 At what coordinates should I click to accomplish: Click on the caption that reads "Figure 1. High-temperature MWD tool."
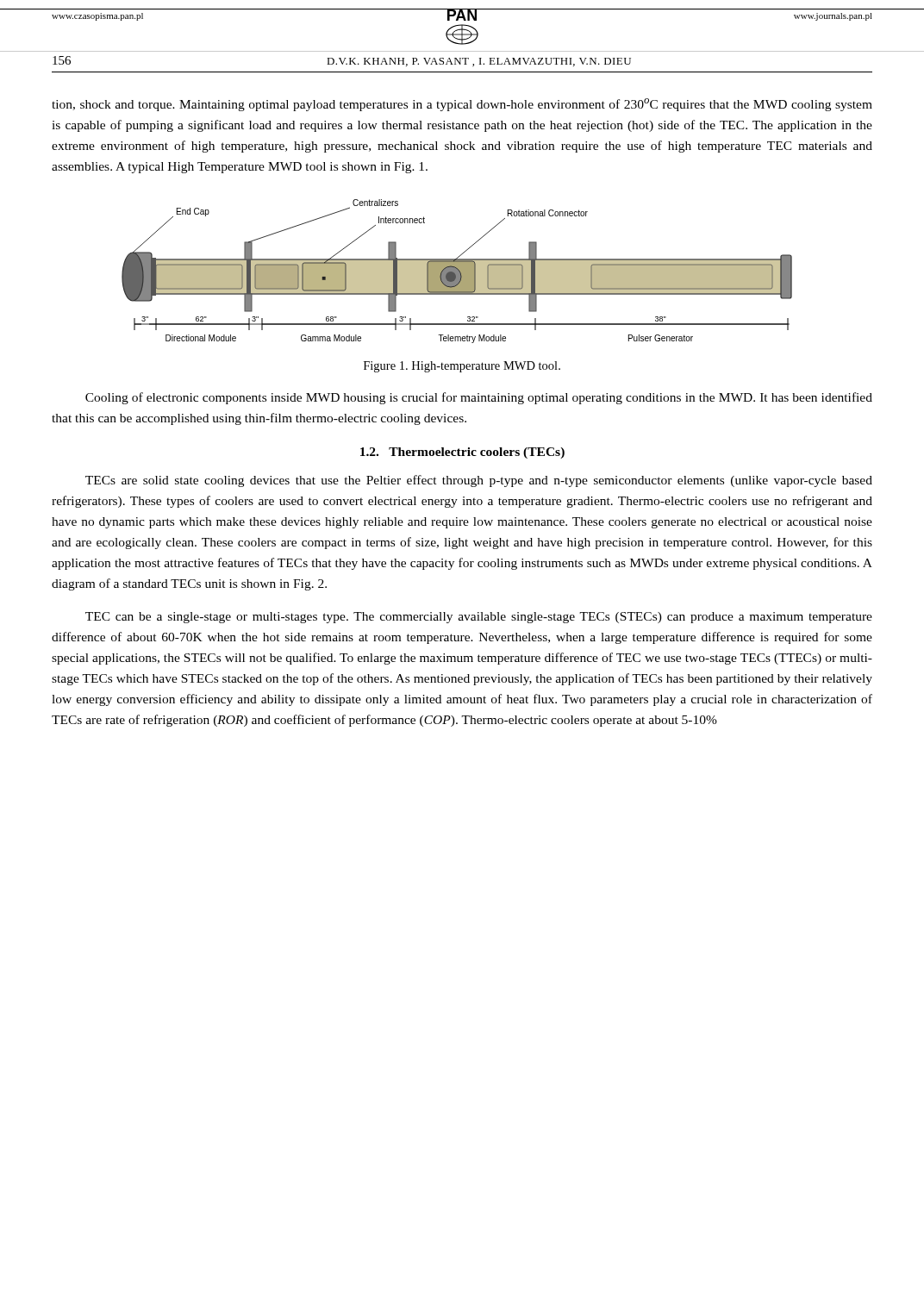[x=462, y=366]
